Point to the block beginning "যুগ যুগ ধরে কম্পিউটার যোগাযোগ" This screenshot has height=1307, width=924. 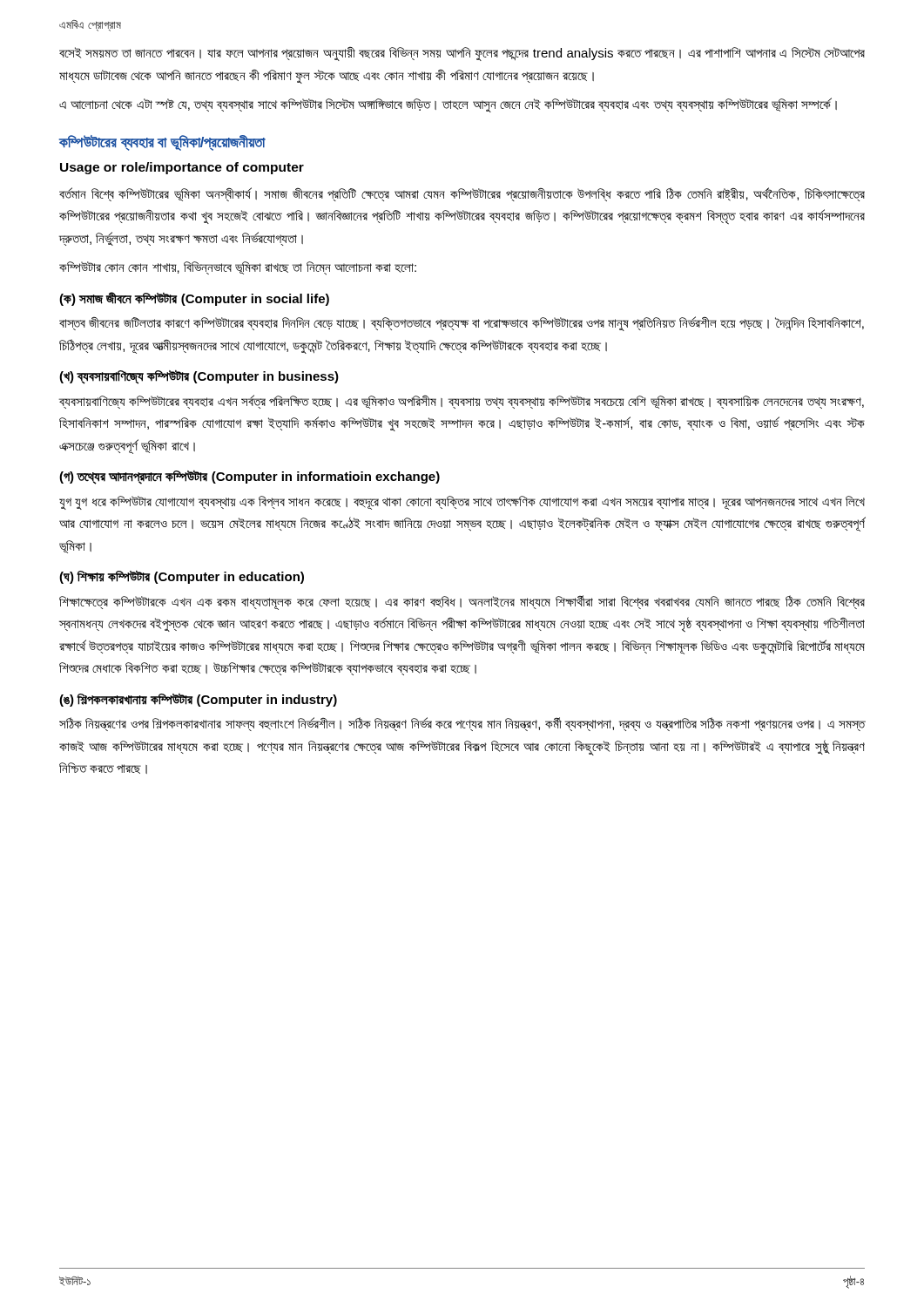tap(462, 524)
